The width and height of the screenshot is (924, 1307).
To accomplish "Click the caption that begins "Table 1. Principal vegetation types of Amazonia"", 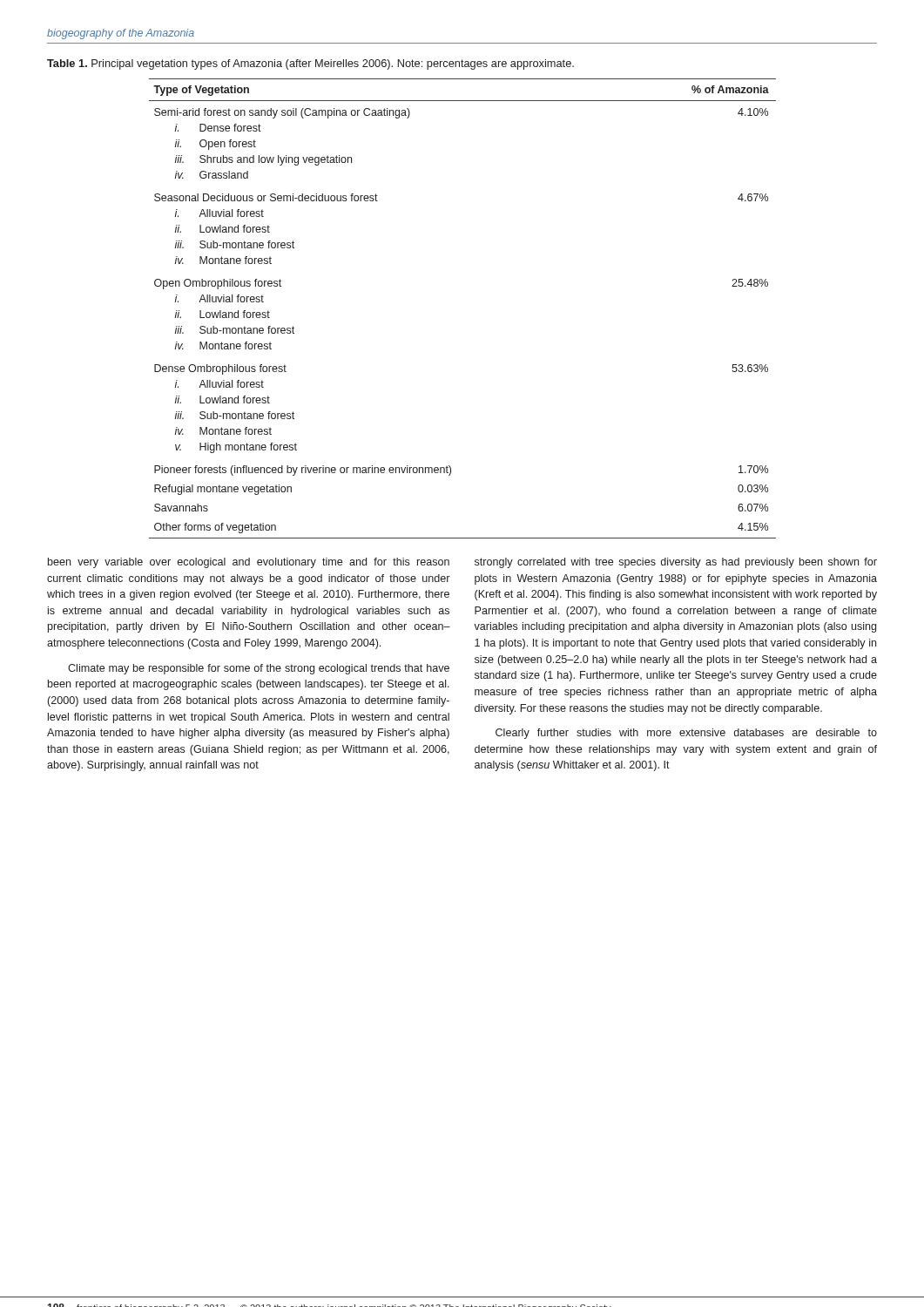I will click(311, 63).
